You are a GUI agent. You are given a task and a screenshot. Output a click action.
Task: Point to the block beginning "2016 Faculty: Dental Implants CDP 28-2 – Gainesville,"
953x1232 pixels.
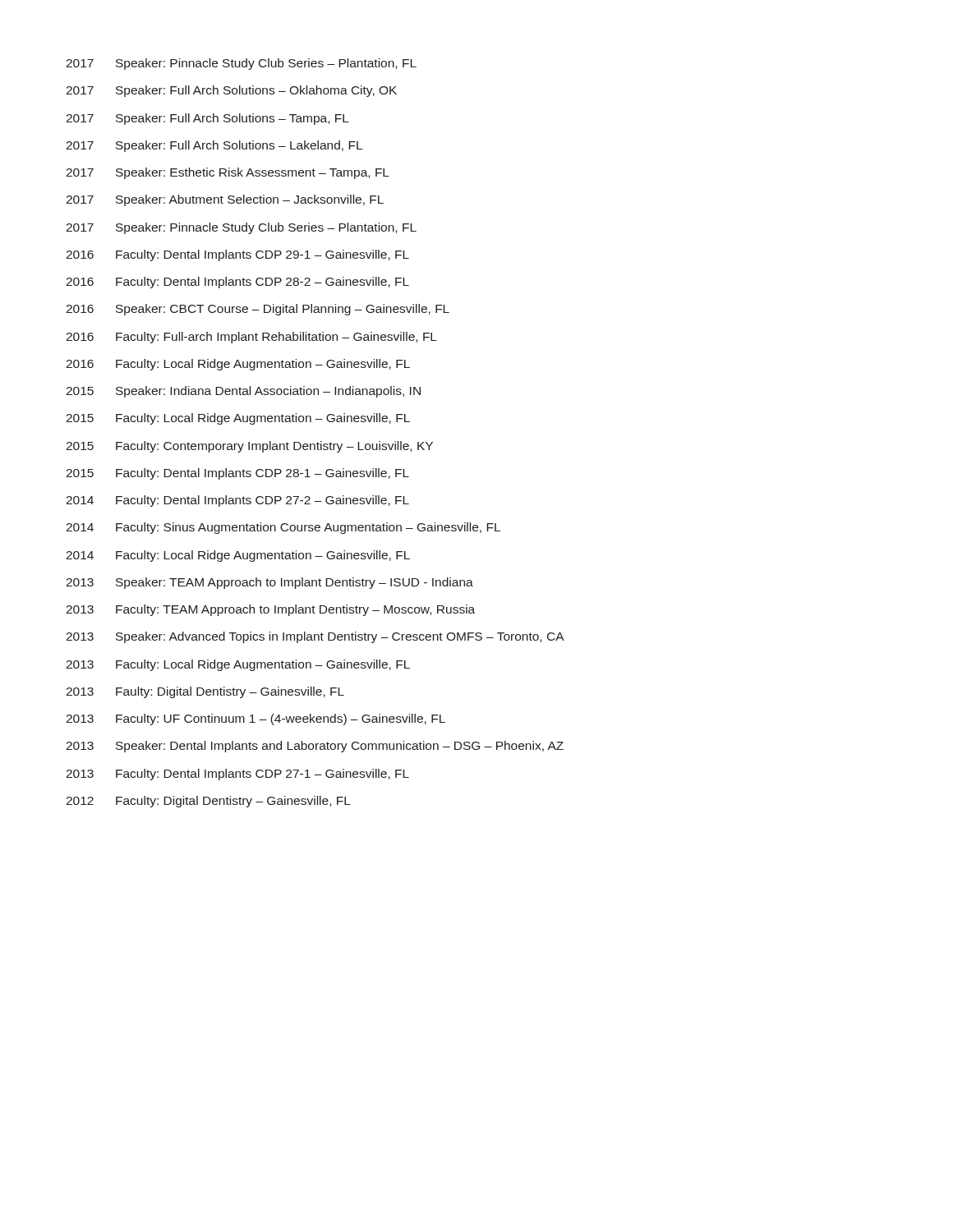(237, 281)
